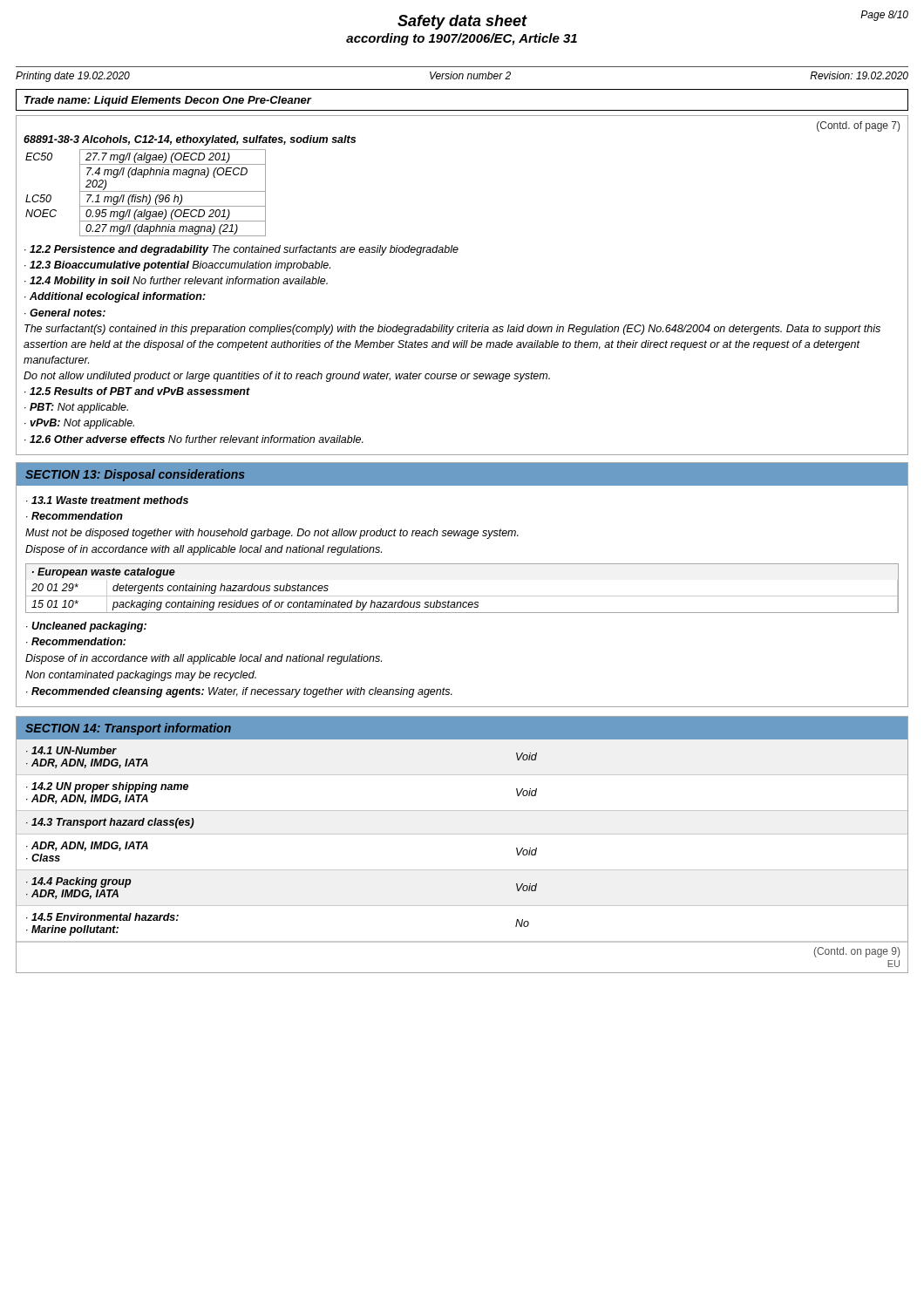Locate the table with the text "· 14.3 Transport"
Image resolution: width=924 pixels, height=1308 pixels.
coord(462,841)
